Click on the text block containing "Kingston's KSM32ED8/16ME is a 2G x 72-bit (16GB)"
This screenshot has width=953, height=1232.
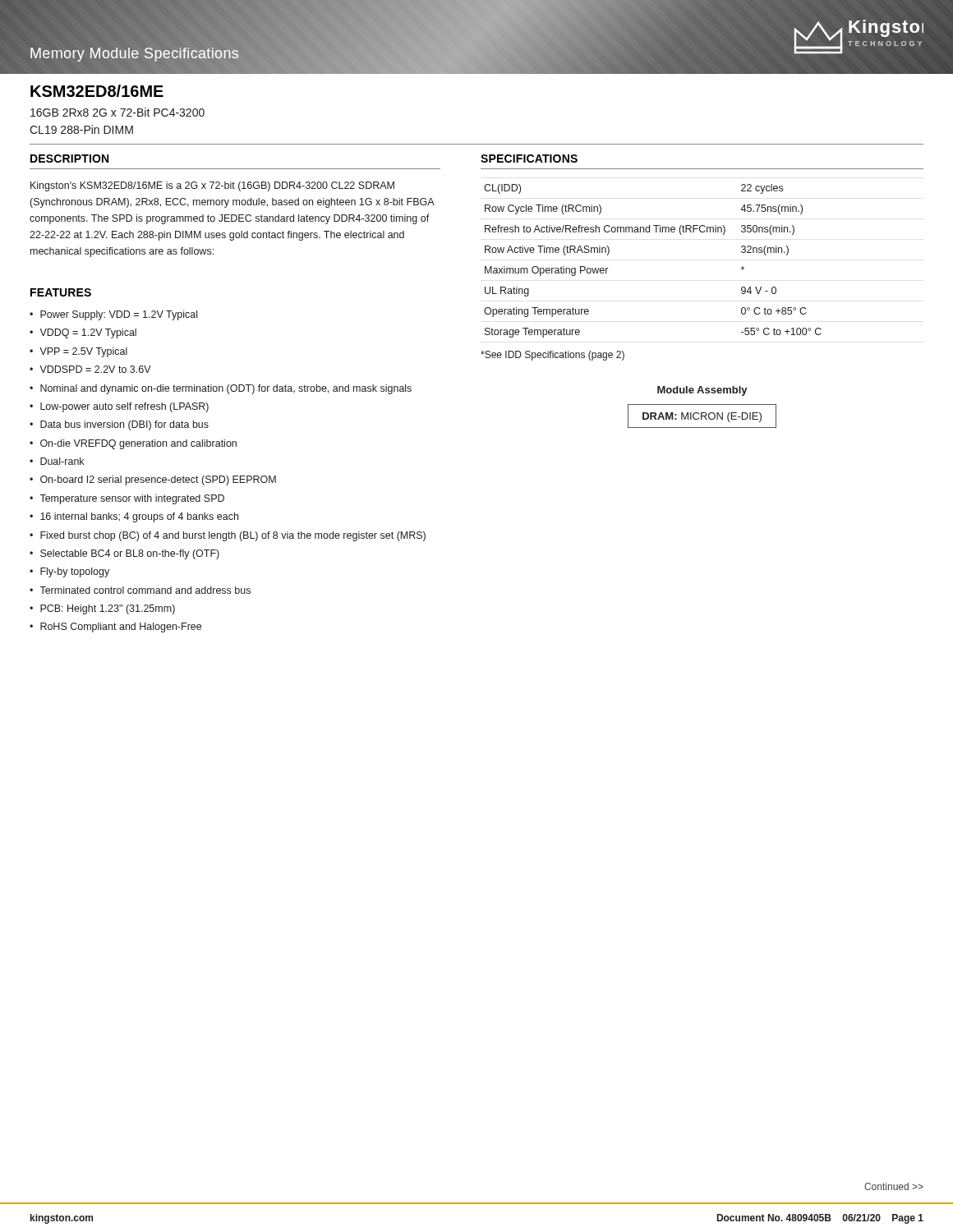[232, 218]
